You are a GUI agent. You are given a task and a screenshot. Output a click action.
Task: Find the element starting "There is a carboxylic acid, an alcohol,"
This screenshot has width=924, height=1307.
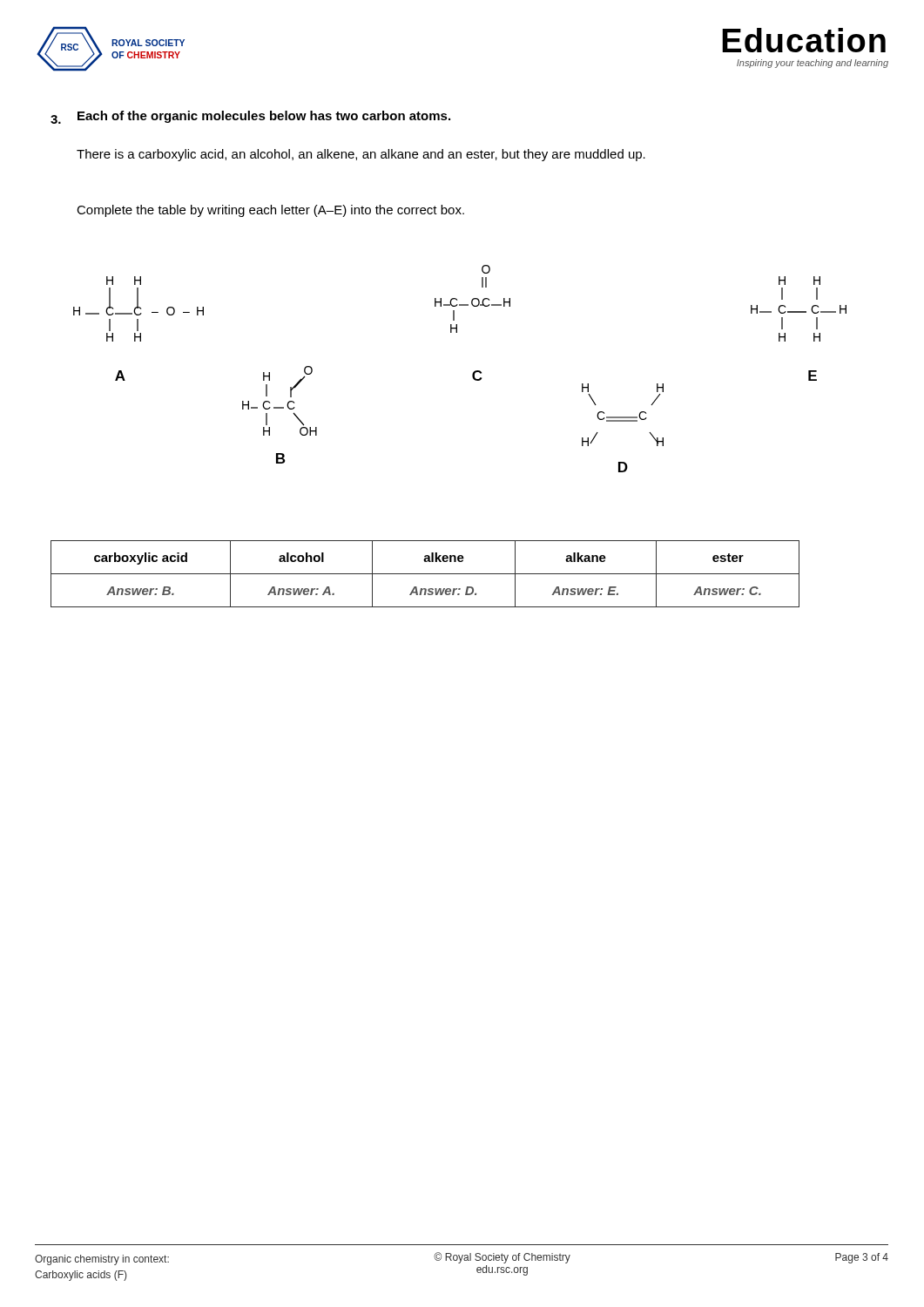pos(361,154)
